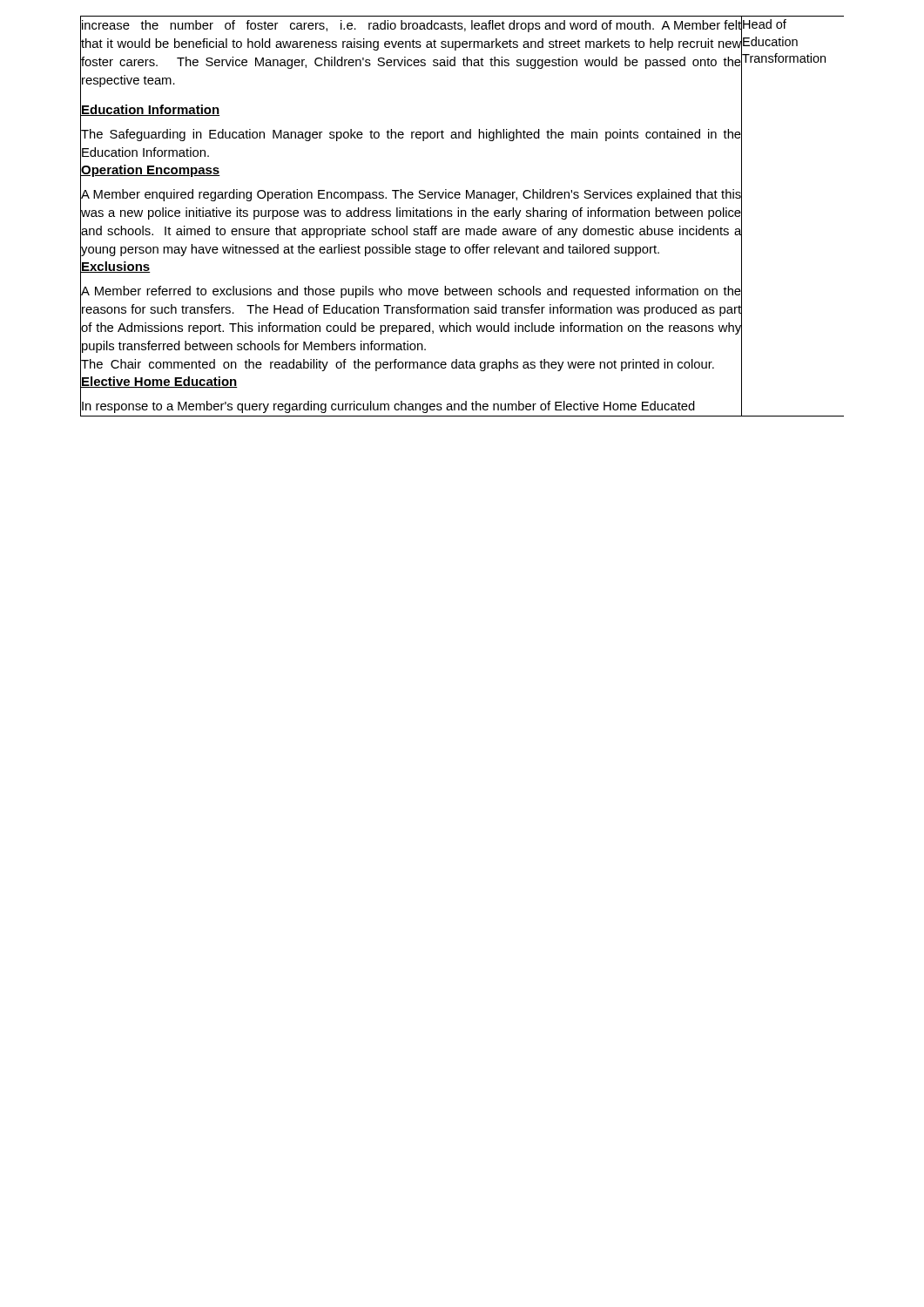Point to the element starting "A Member enquired regarding Operation"
The height and width of the screenshot is (1307, 924).
(411, 222)
